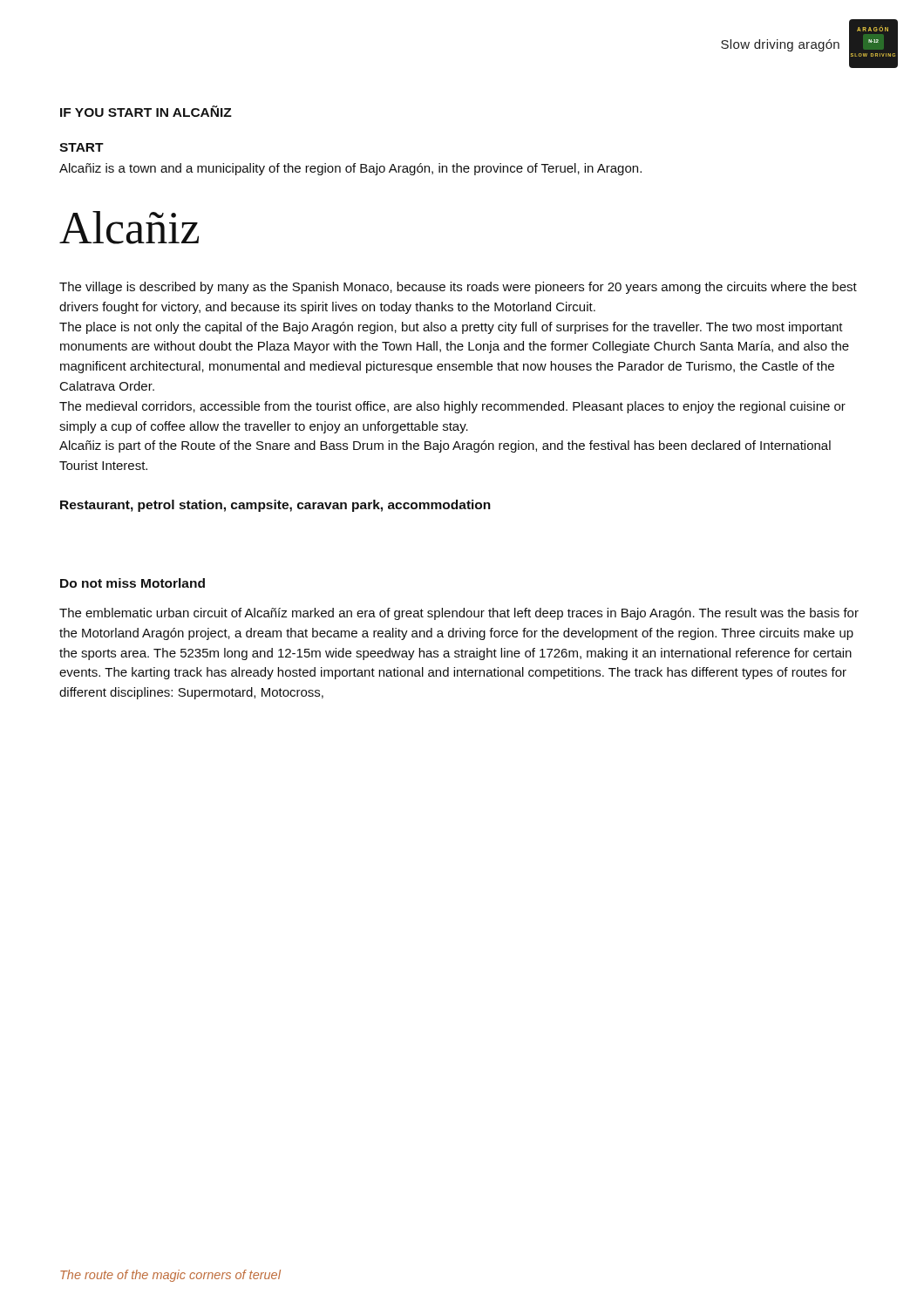The height and width of the screenshot is (1308, 924).
Task: Where is the passage that starts "Restaurant, petrol station, campsite, caravan park,"?
Action: point(275,504)
